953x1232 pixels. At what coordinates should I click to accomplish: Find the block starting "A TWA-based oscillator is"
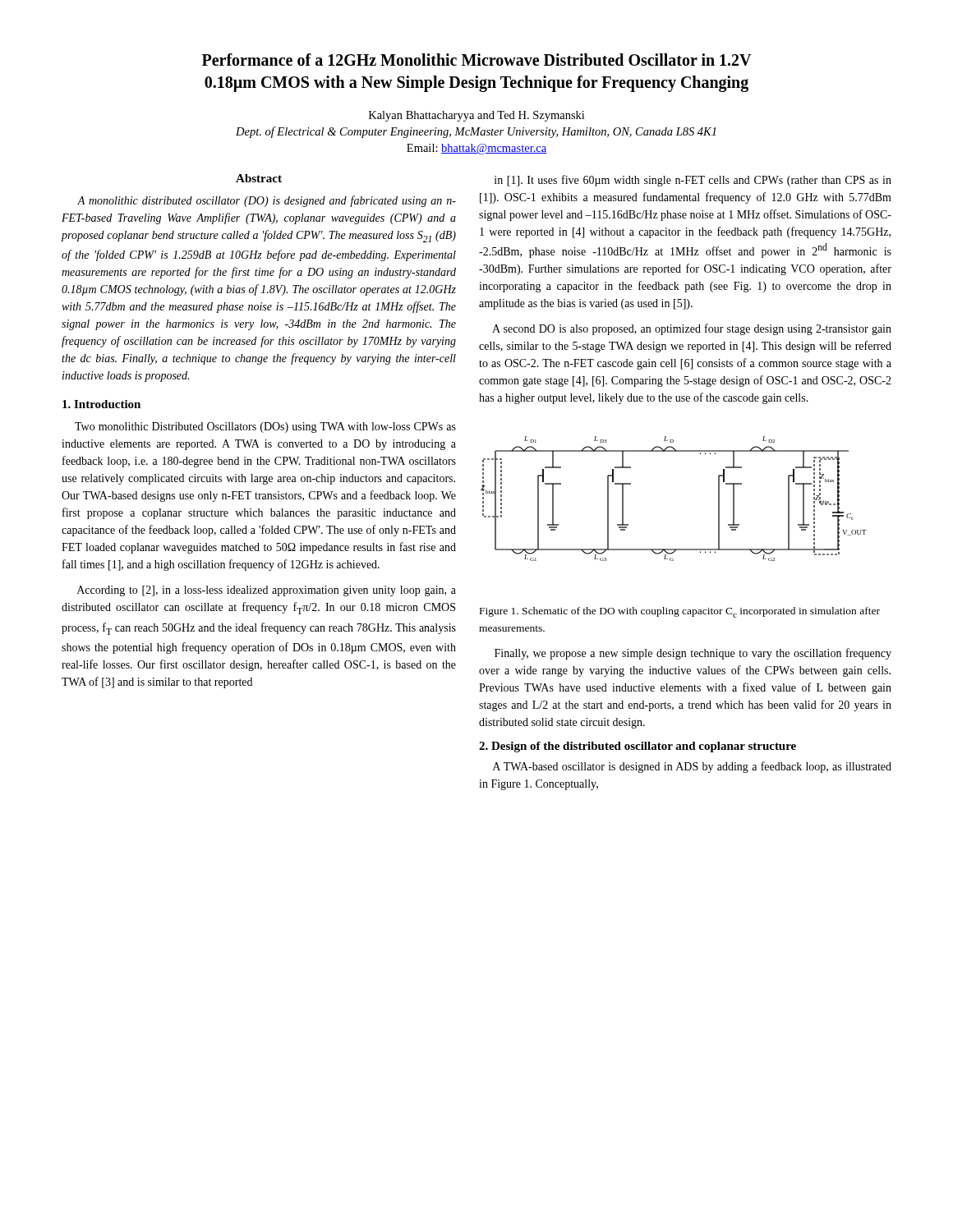[x=685, y=775]
